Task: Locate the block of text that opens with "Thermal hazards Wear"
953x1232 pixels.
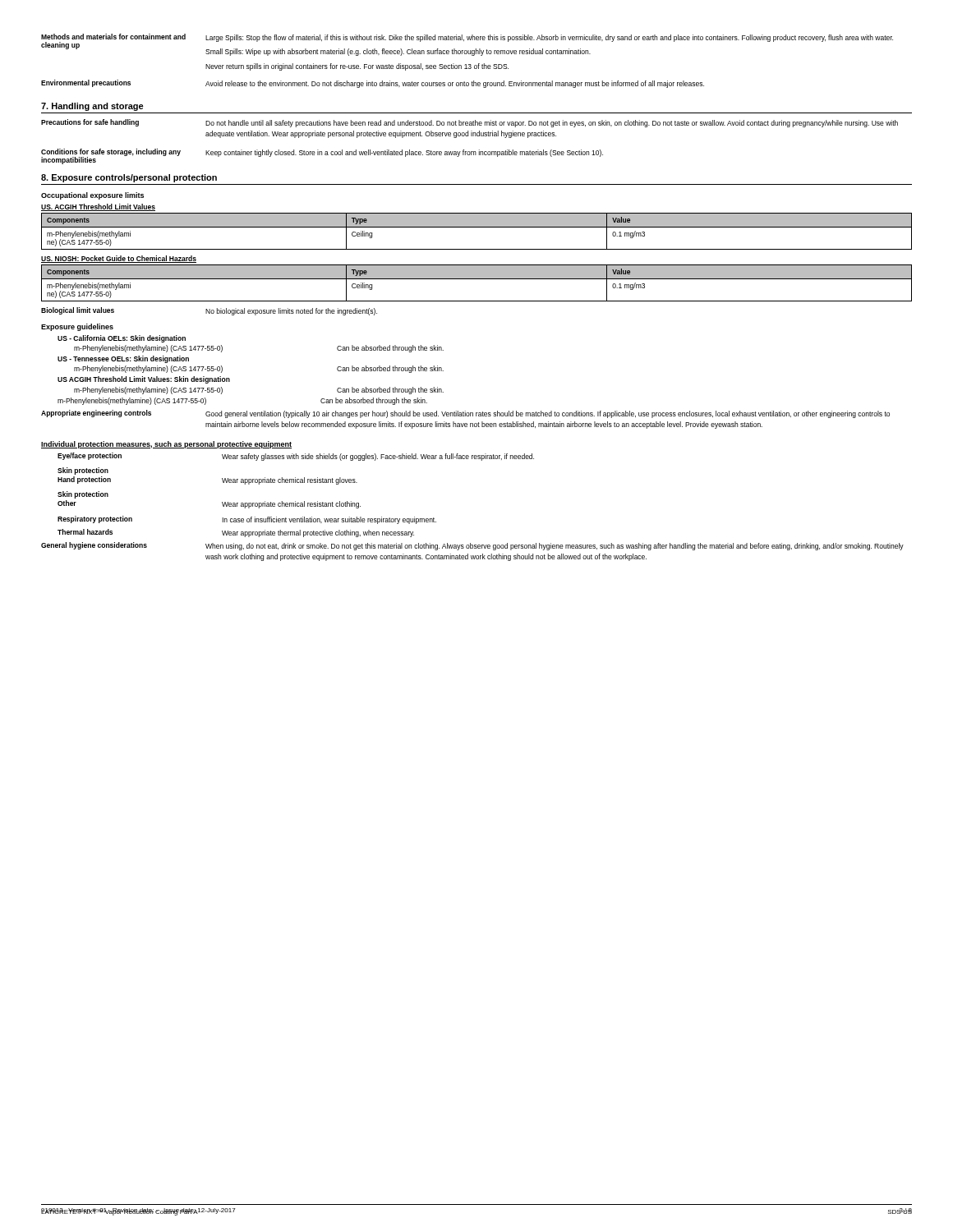Action: (x=485, y=533)
